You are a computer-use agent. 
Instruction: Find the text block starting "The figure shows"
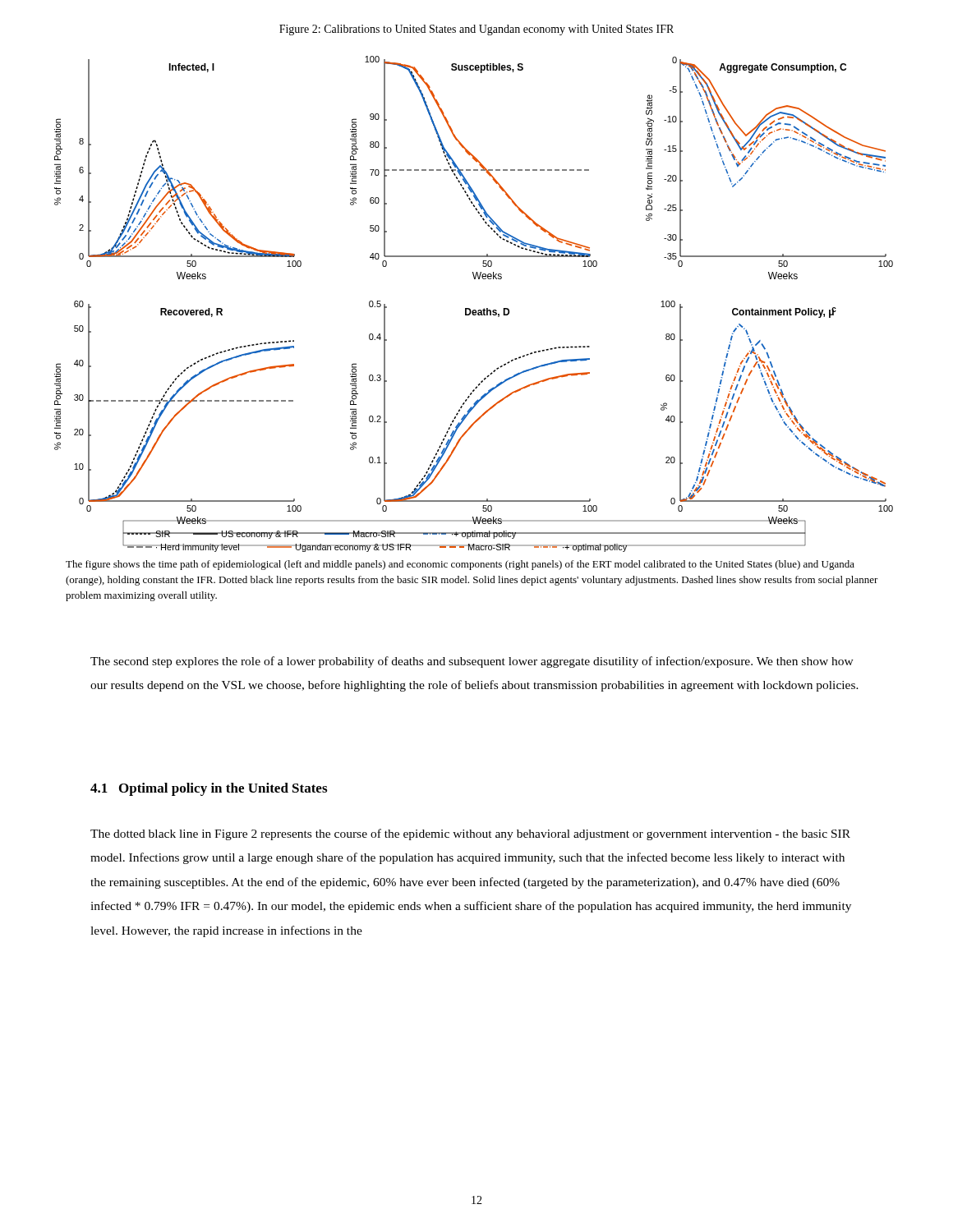click(472, 579)
